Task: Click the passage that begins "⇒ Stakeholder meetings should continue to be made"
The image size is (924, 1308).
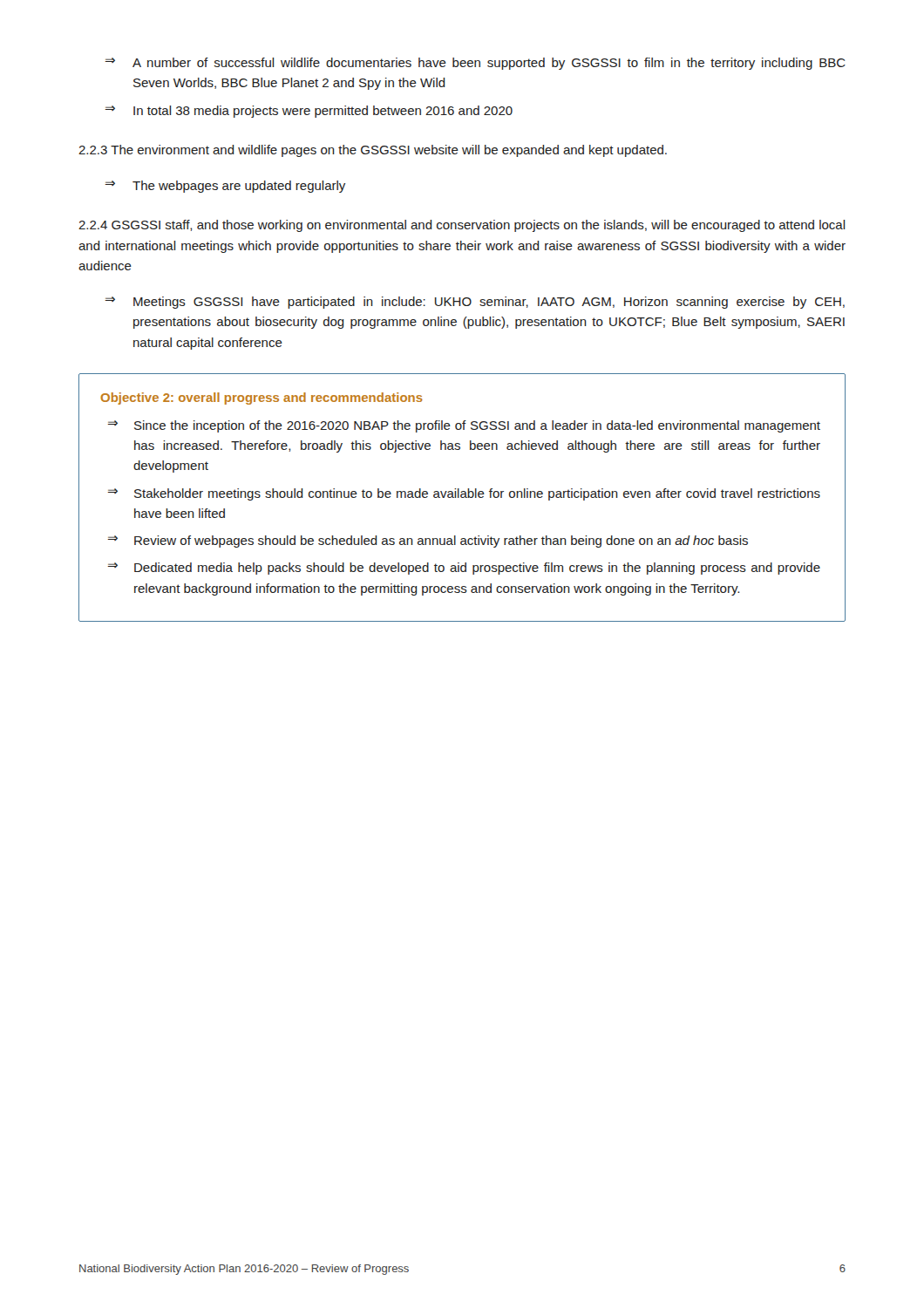Action: [464, 503]
